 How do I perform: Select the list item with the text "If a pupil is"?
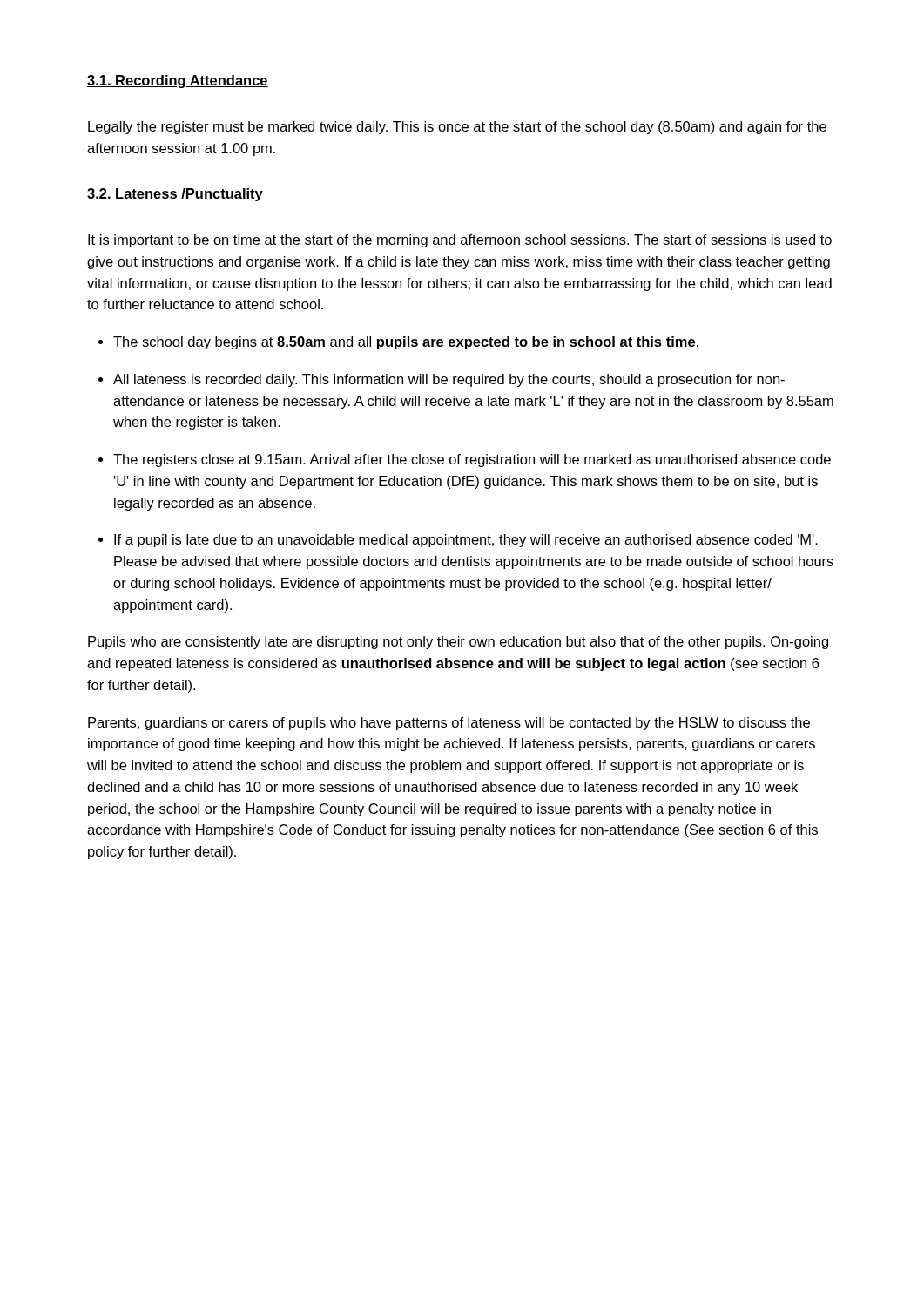pyautogui.click(x=473, y=572)
